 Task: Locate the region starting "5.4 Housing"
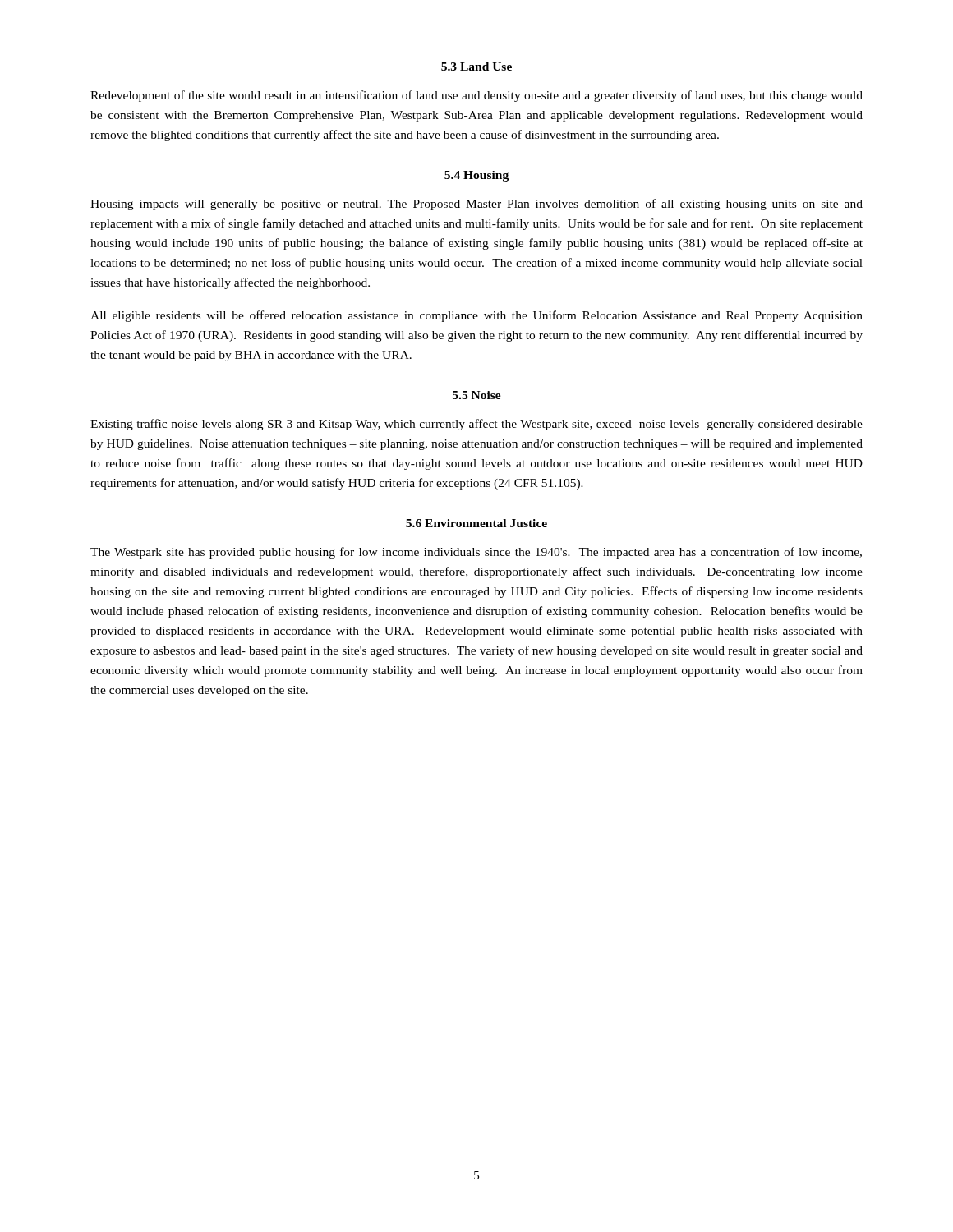pos(476,175)
